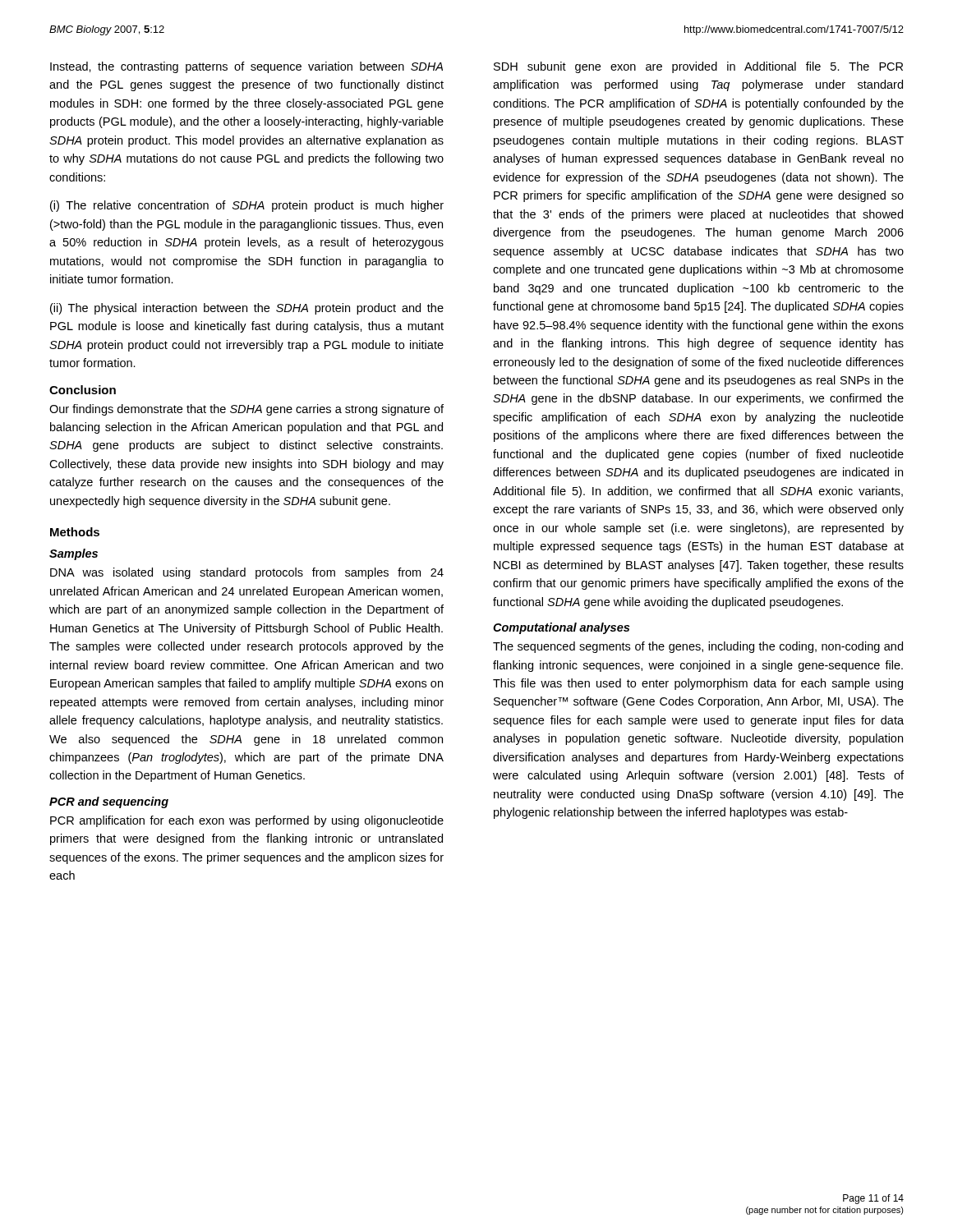Image resolution: width=953 pixels, height=1232 pixels.
Task: Select the passage starting "The sequenced segments of the genes,"
Action: click(x=698, y=730)
